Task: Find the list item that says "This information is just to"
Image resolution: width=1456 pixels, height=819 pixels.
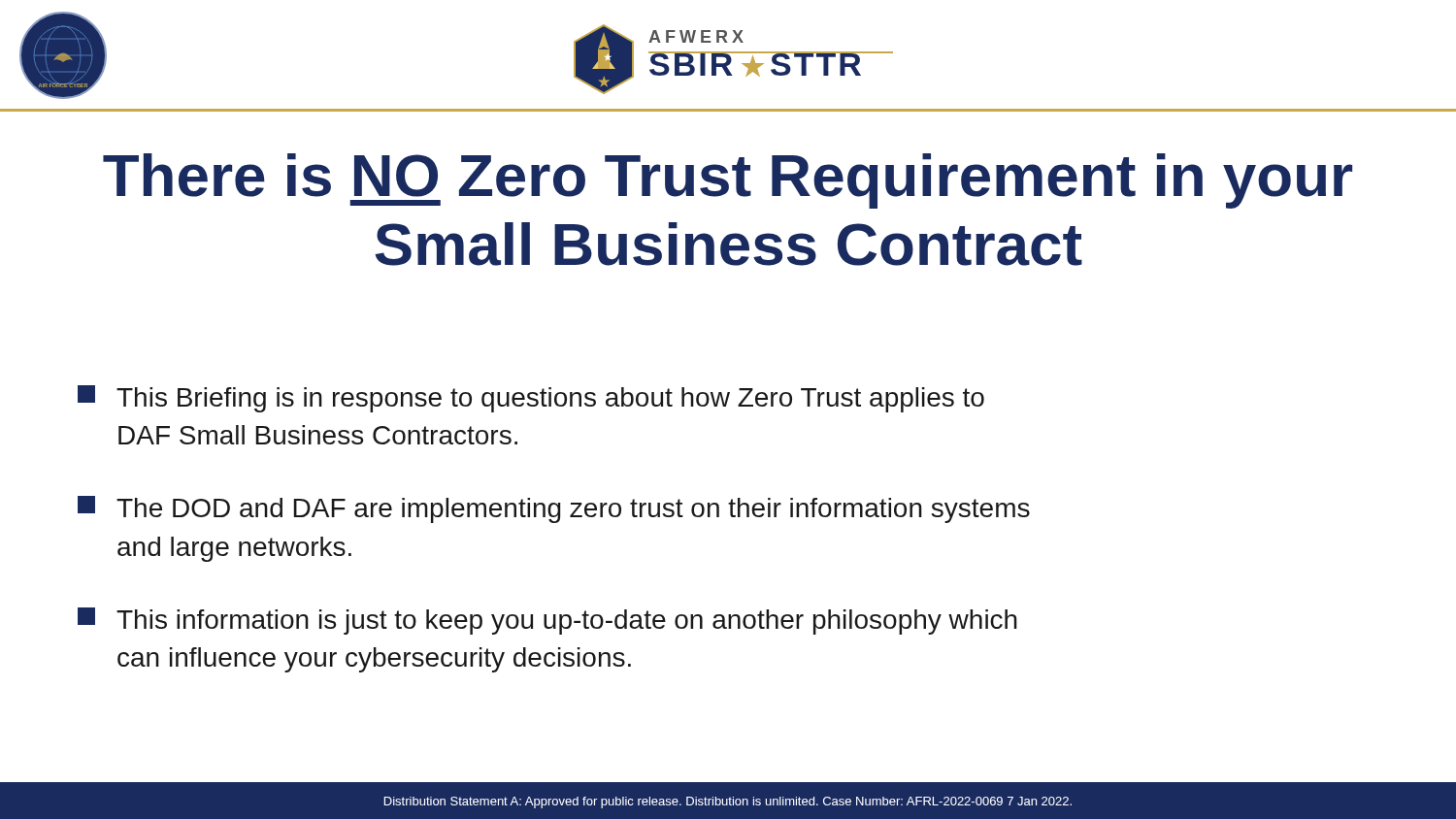Action: [728, 638]
